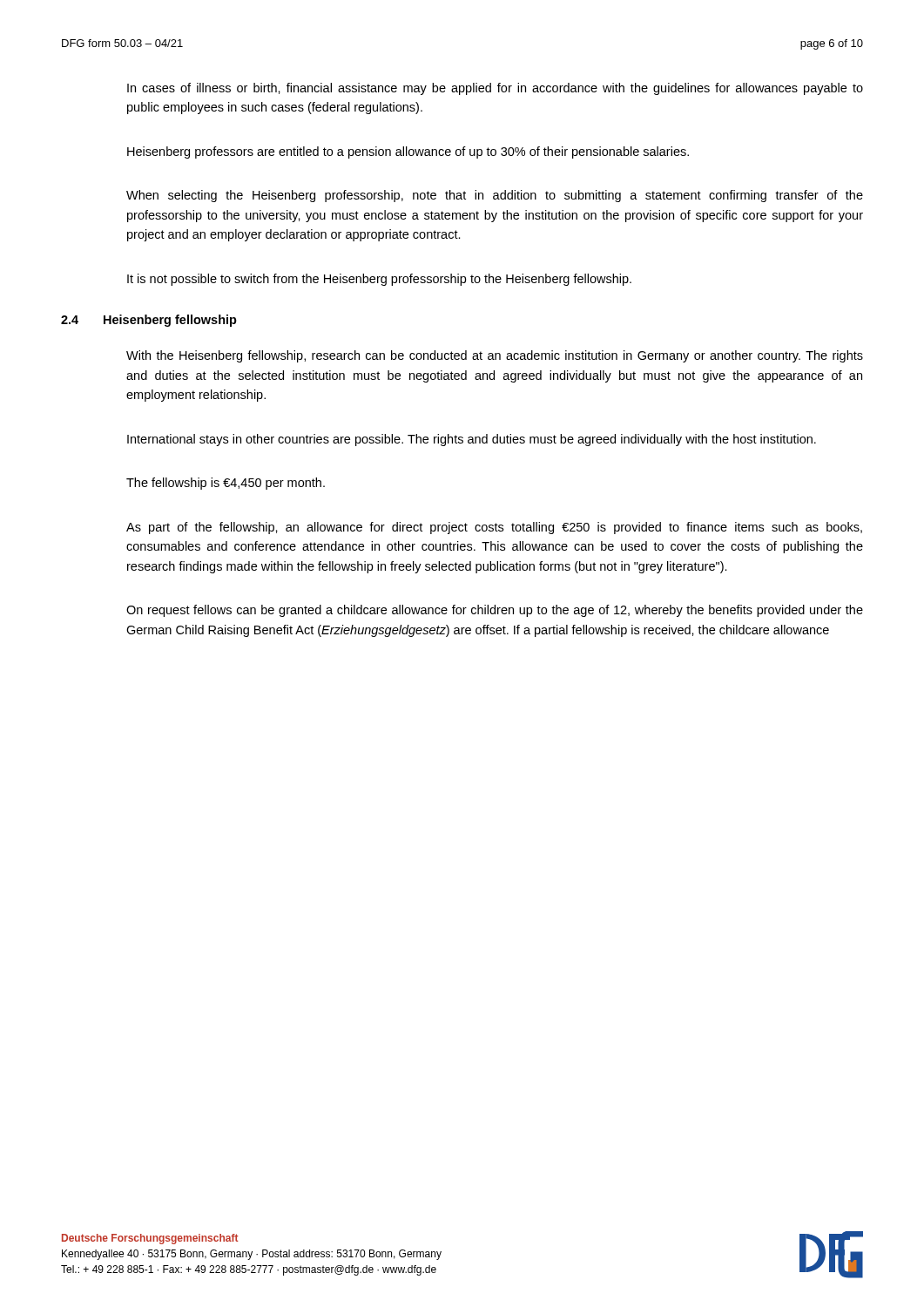Select the text block that says "On request fellows"
Screen dimensions: 1307x924
tap(495, 620)
